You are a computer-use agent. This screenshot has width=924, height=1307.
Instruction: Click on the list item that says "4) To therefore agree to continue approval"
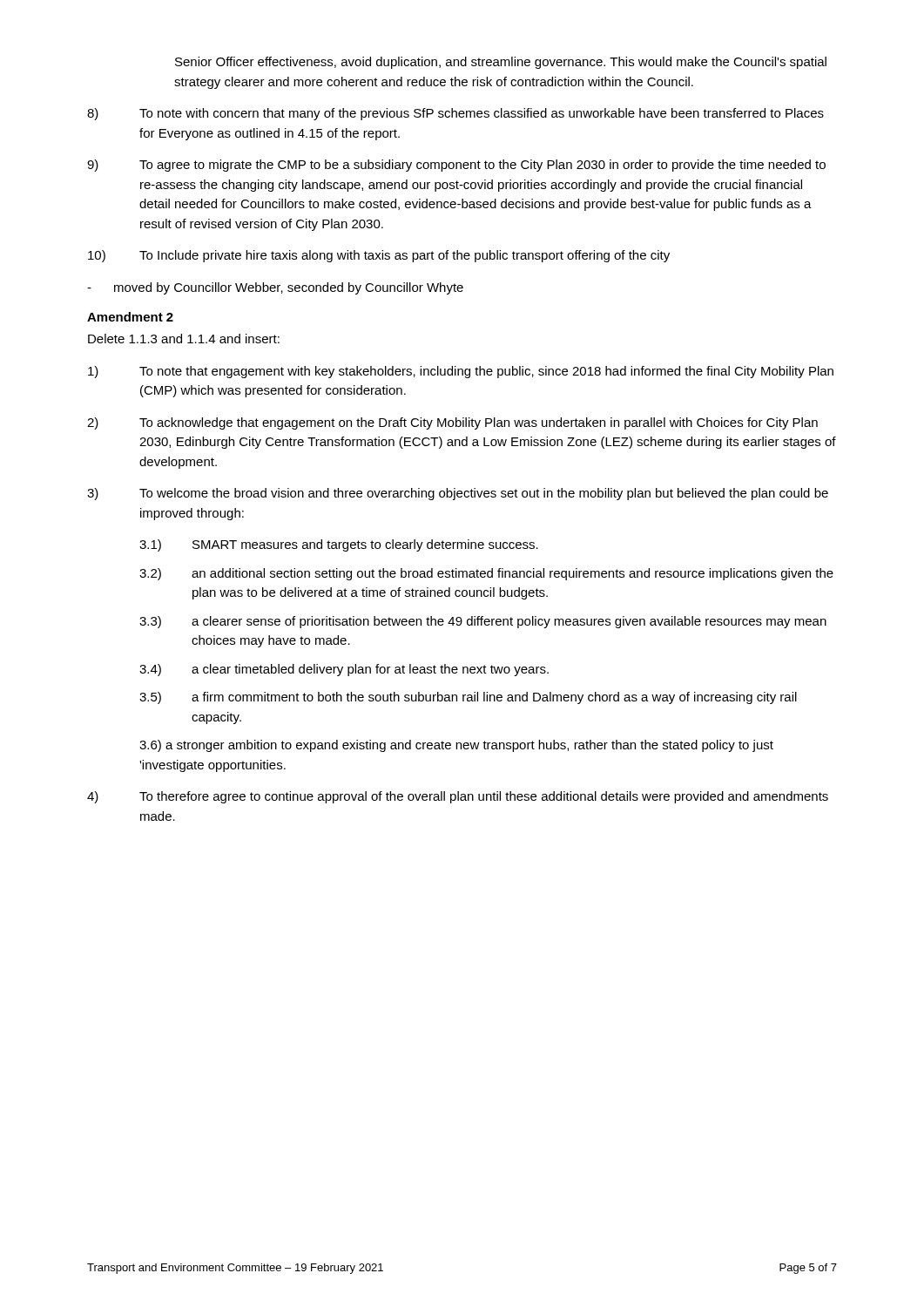click(x=462, y=806)
